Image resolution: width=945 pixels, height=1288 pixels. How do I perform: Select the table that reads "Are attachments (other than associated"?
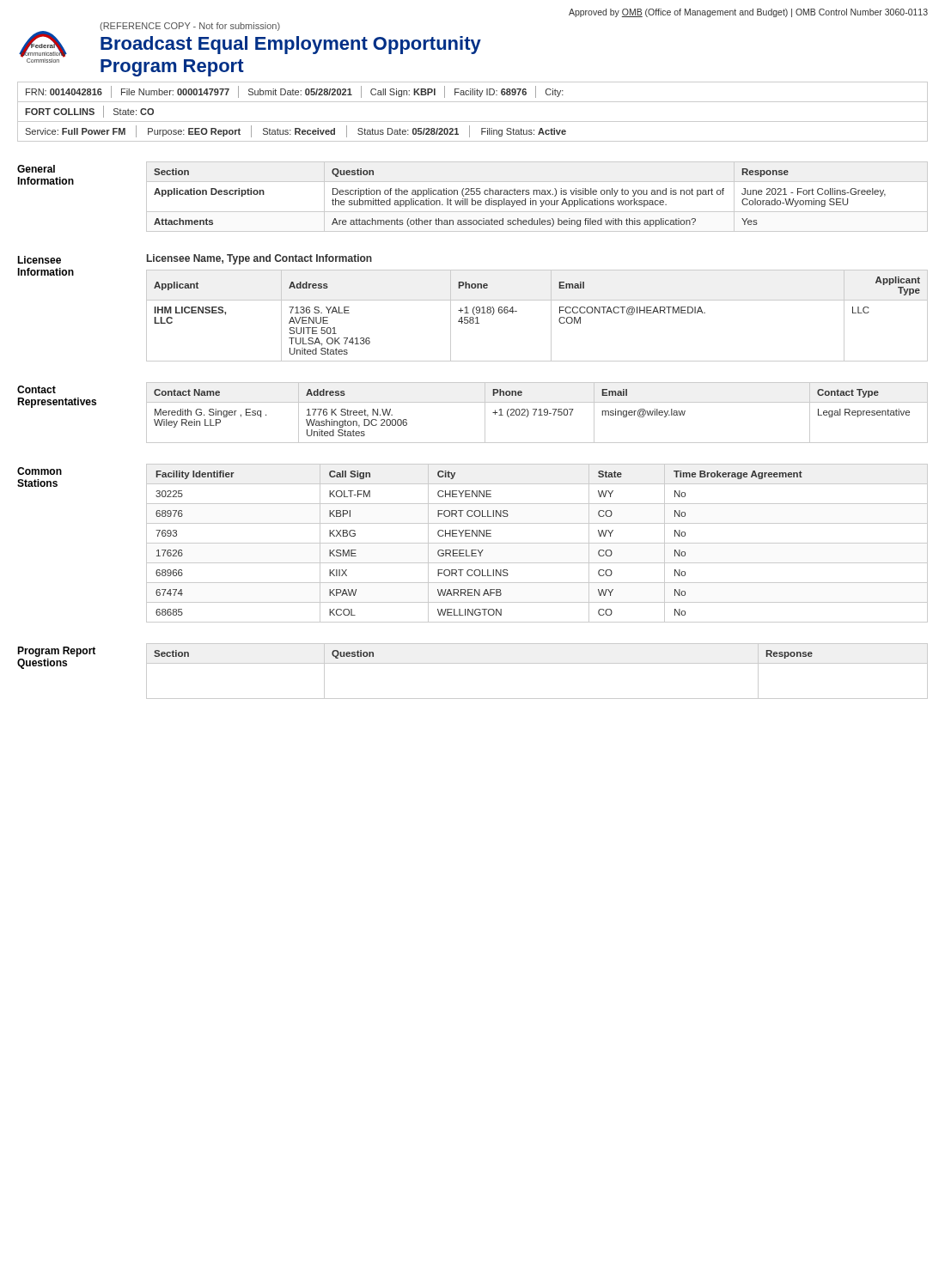(x=537, y=197)
